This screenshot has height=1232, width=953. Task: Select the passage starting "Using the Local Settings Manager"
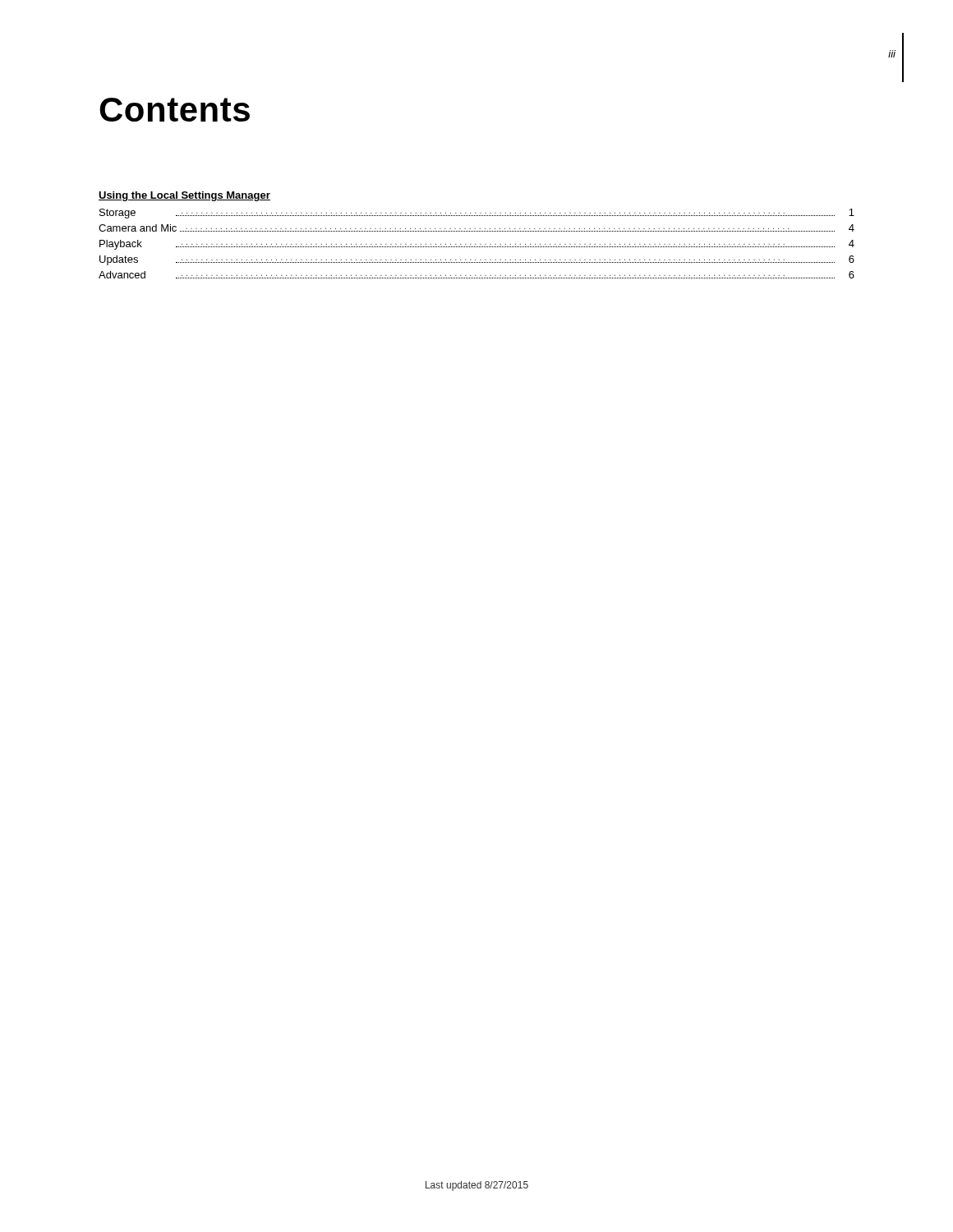[x=184, y=195]
